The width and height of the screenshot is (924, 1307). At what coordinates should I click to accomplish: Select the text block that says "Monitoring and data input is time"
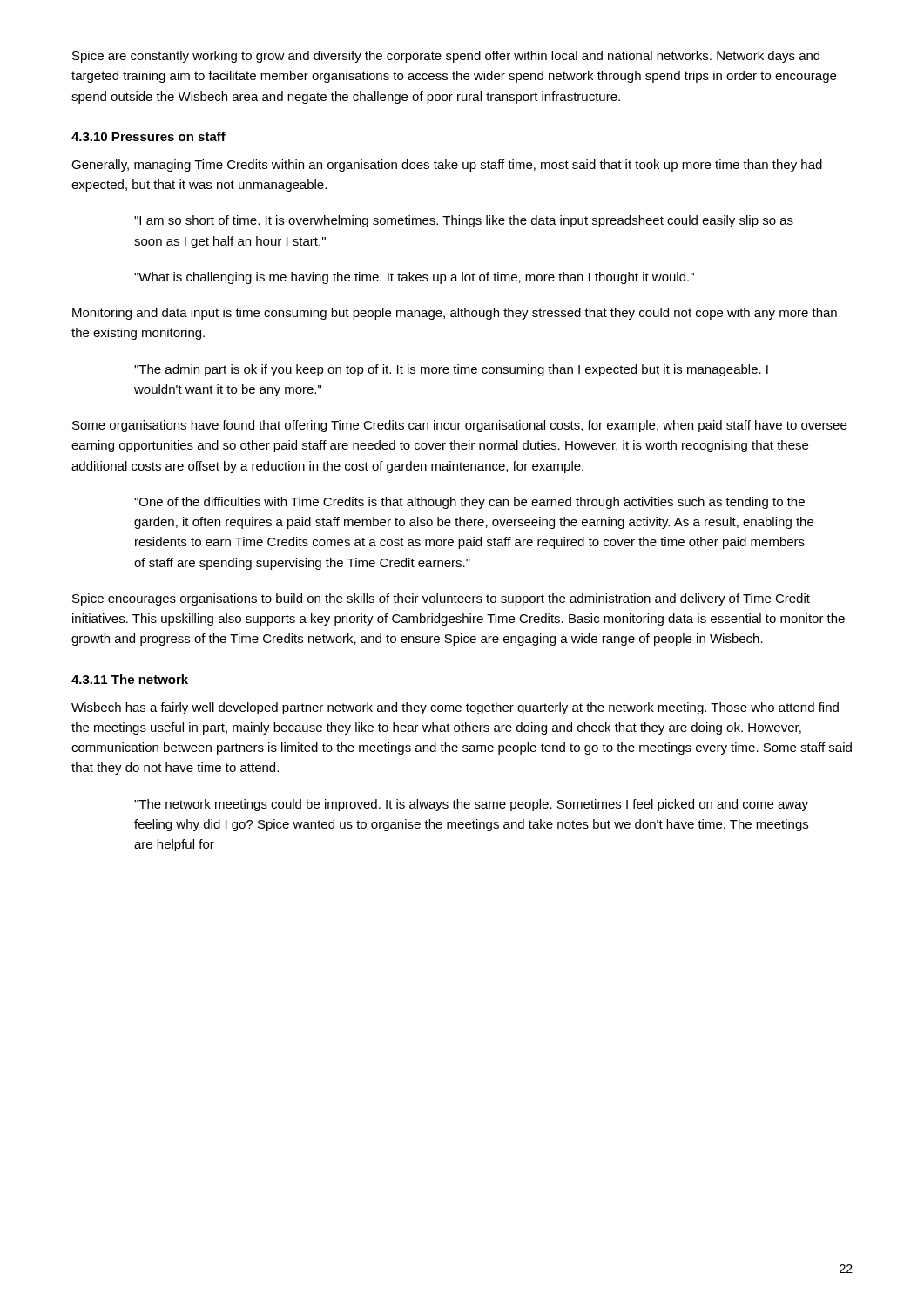click(454, 323)
